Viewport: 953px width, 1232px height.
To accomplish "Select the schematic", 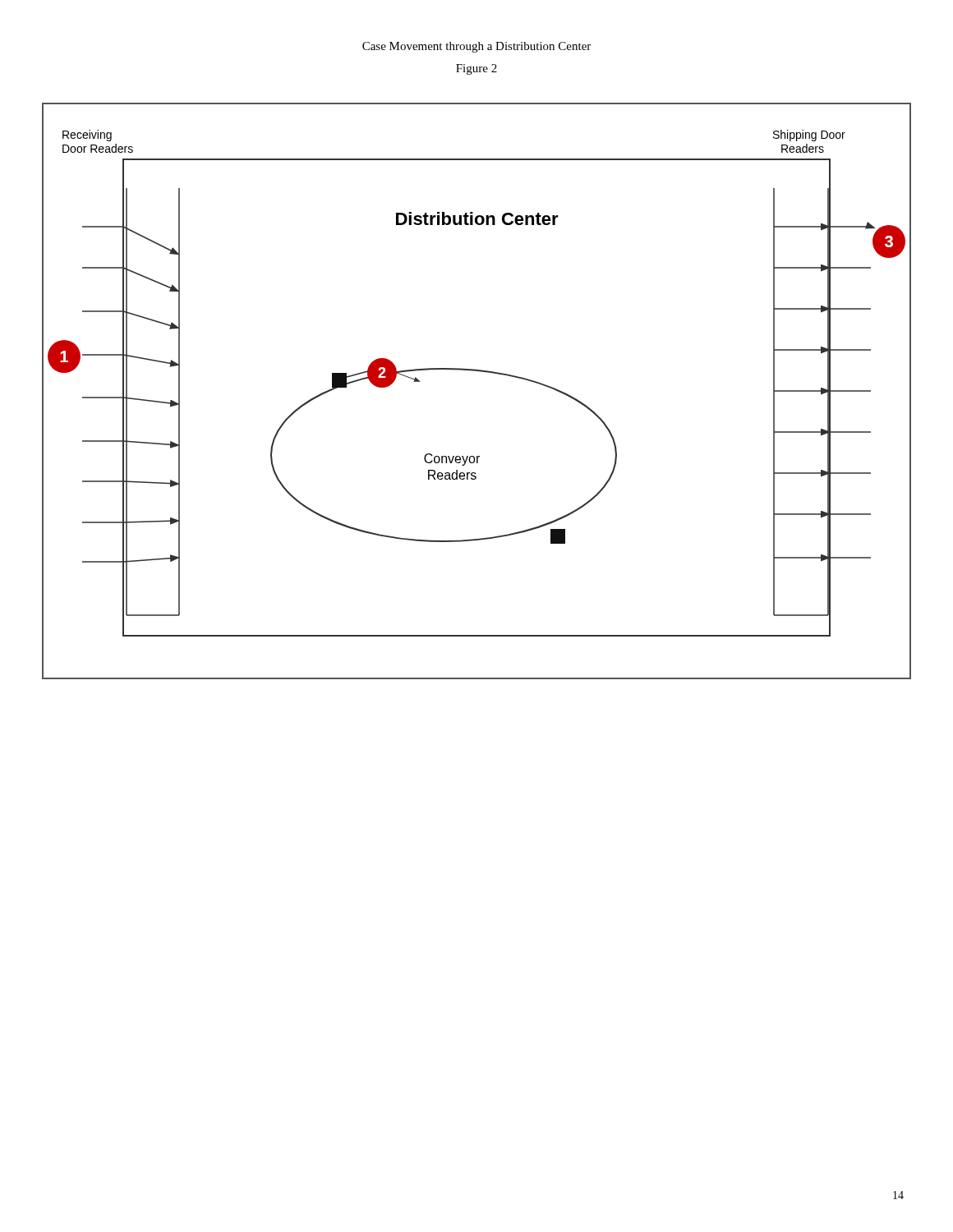I will click(x=476, y=398).
